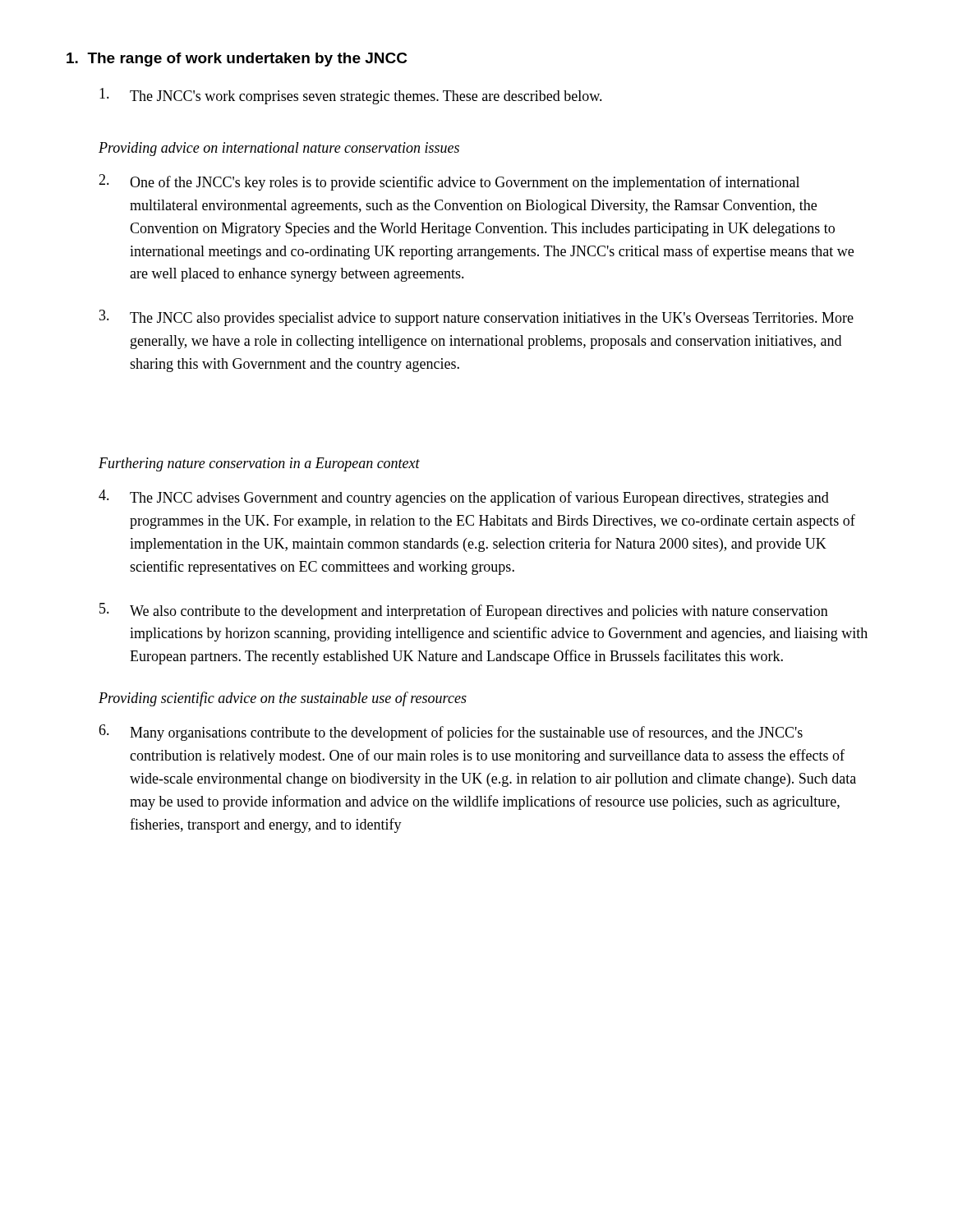Point to the text starting "Furthering nature conservation"
The image size is (953, 1232).
coord(259,463)
